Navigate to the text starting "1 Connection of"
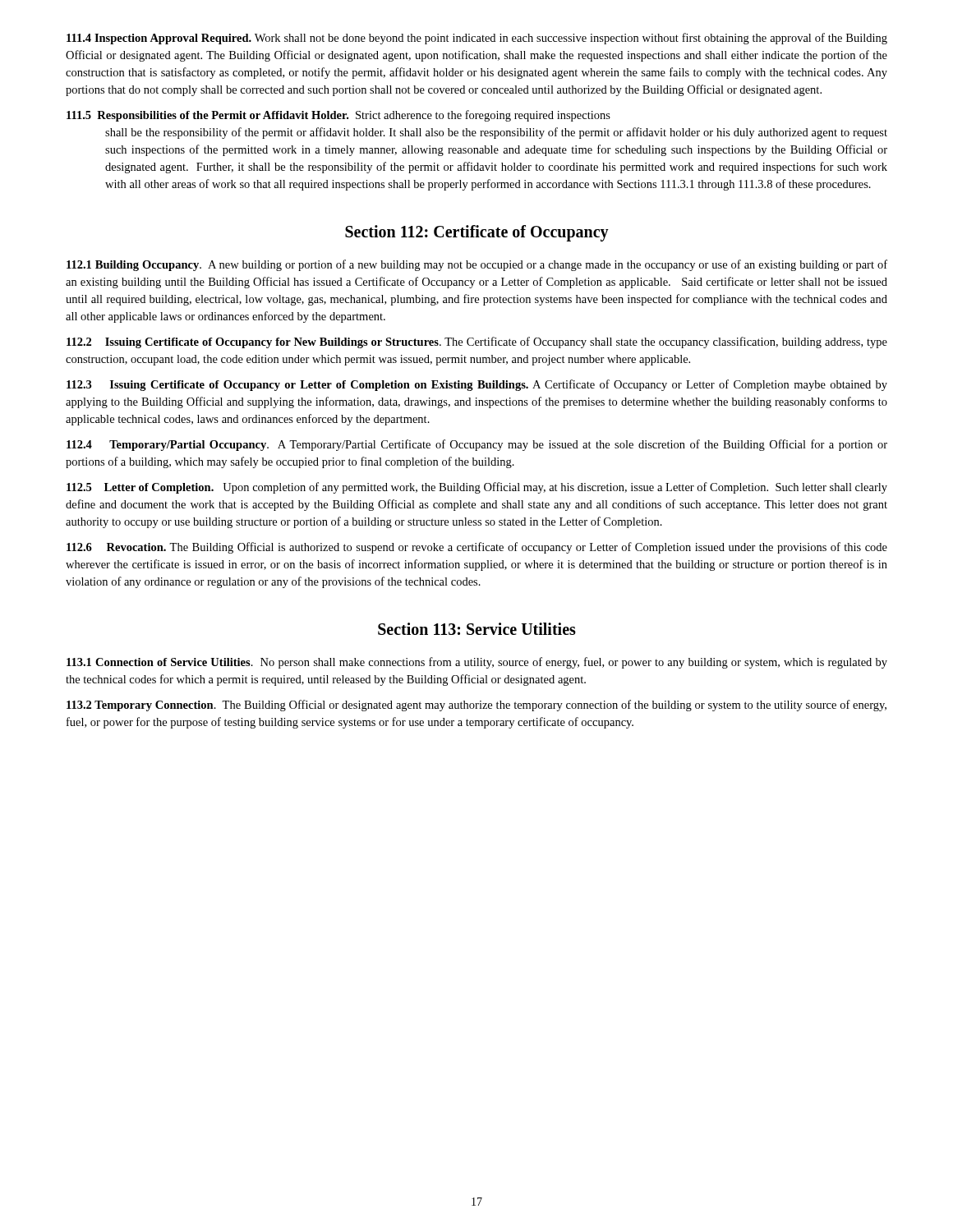Image resolution: width=953 pixels, height=1232 pixels. [476, 671]
